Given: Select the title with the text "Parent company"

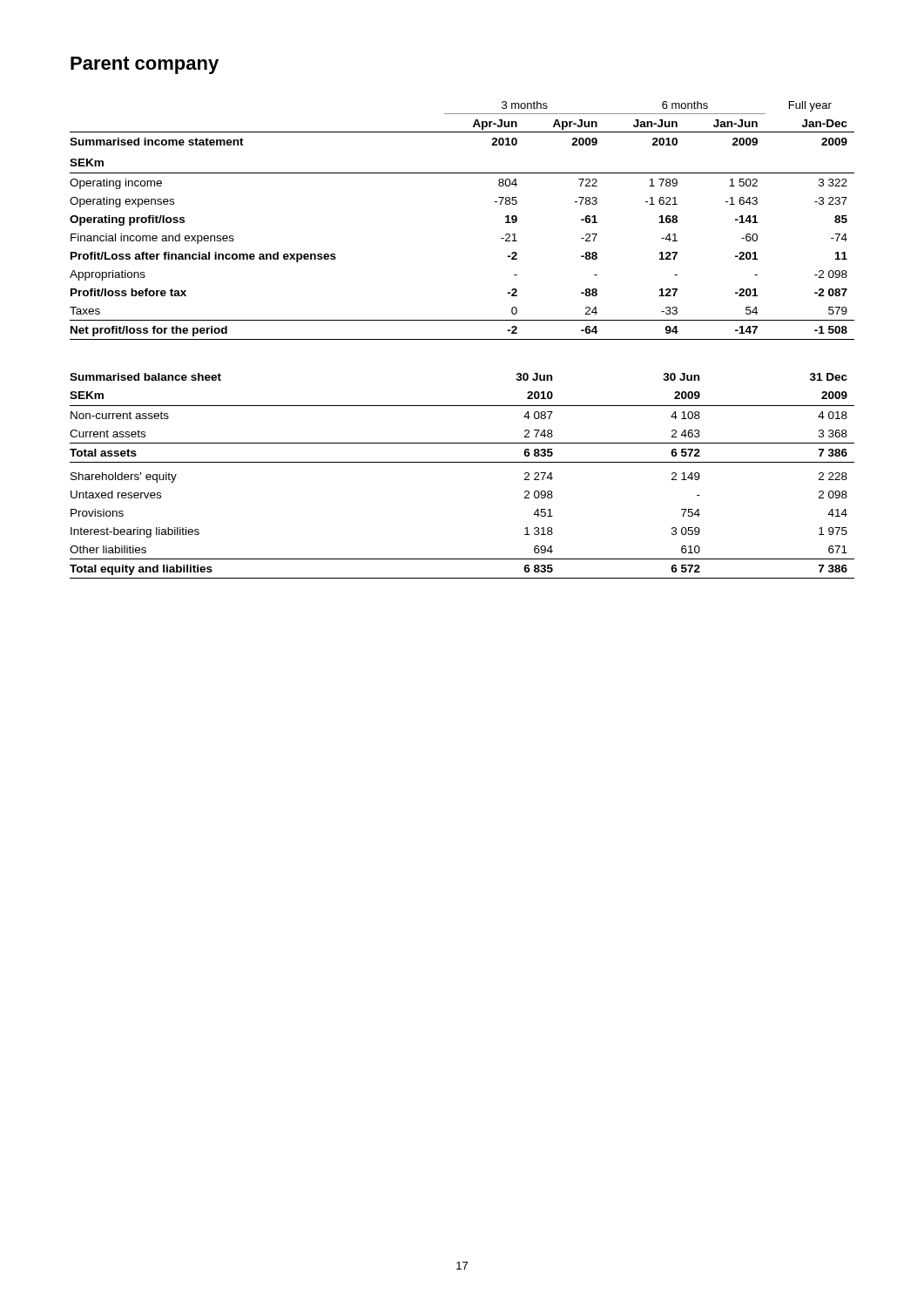Looking at the screenshot, I should tap(144, 63).
